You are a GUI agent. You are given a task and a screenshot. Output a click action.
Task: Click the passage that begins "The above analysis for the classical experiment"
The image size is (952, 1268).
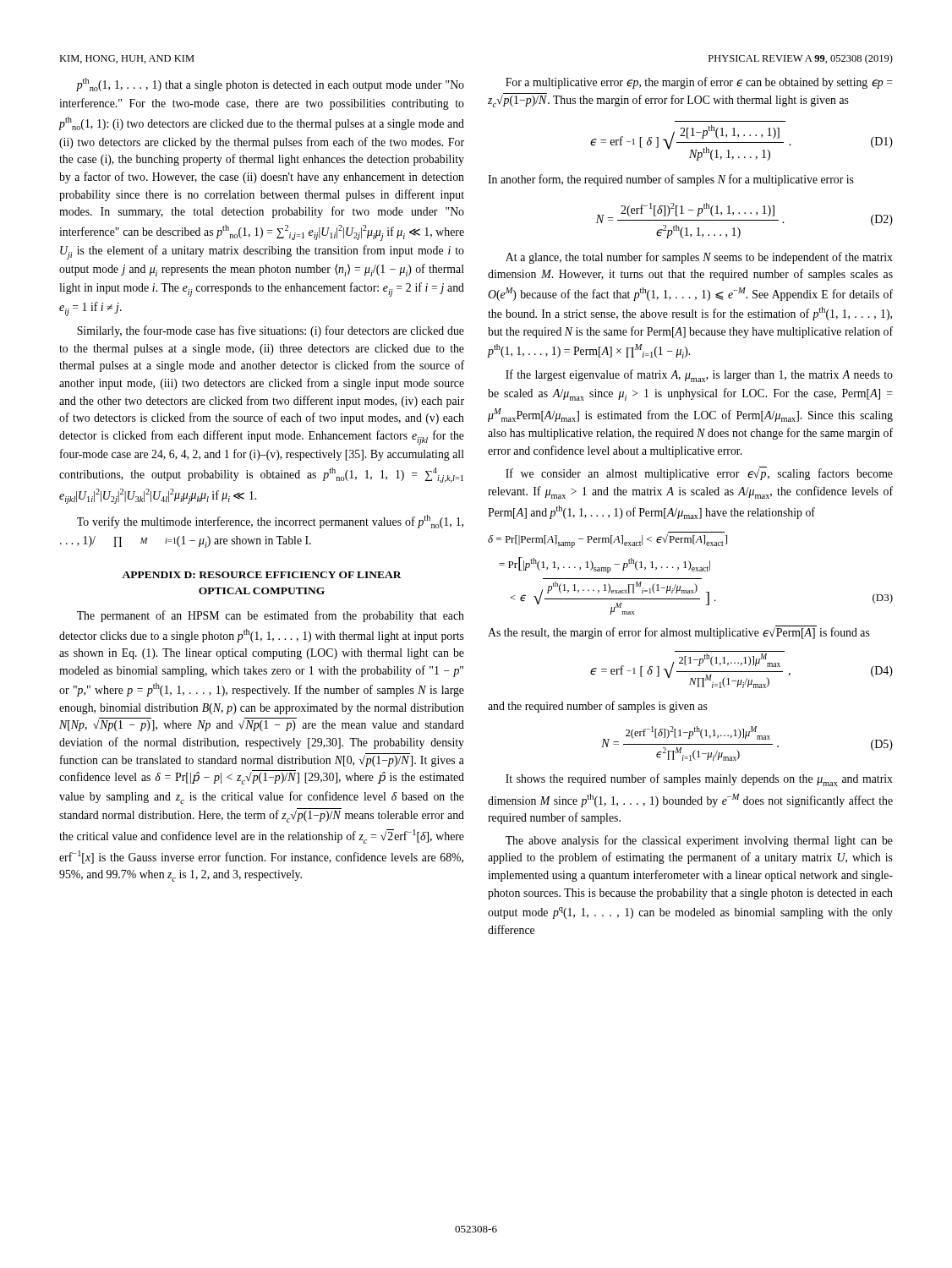690,885
